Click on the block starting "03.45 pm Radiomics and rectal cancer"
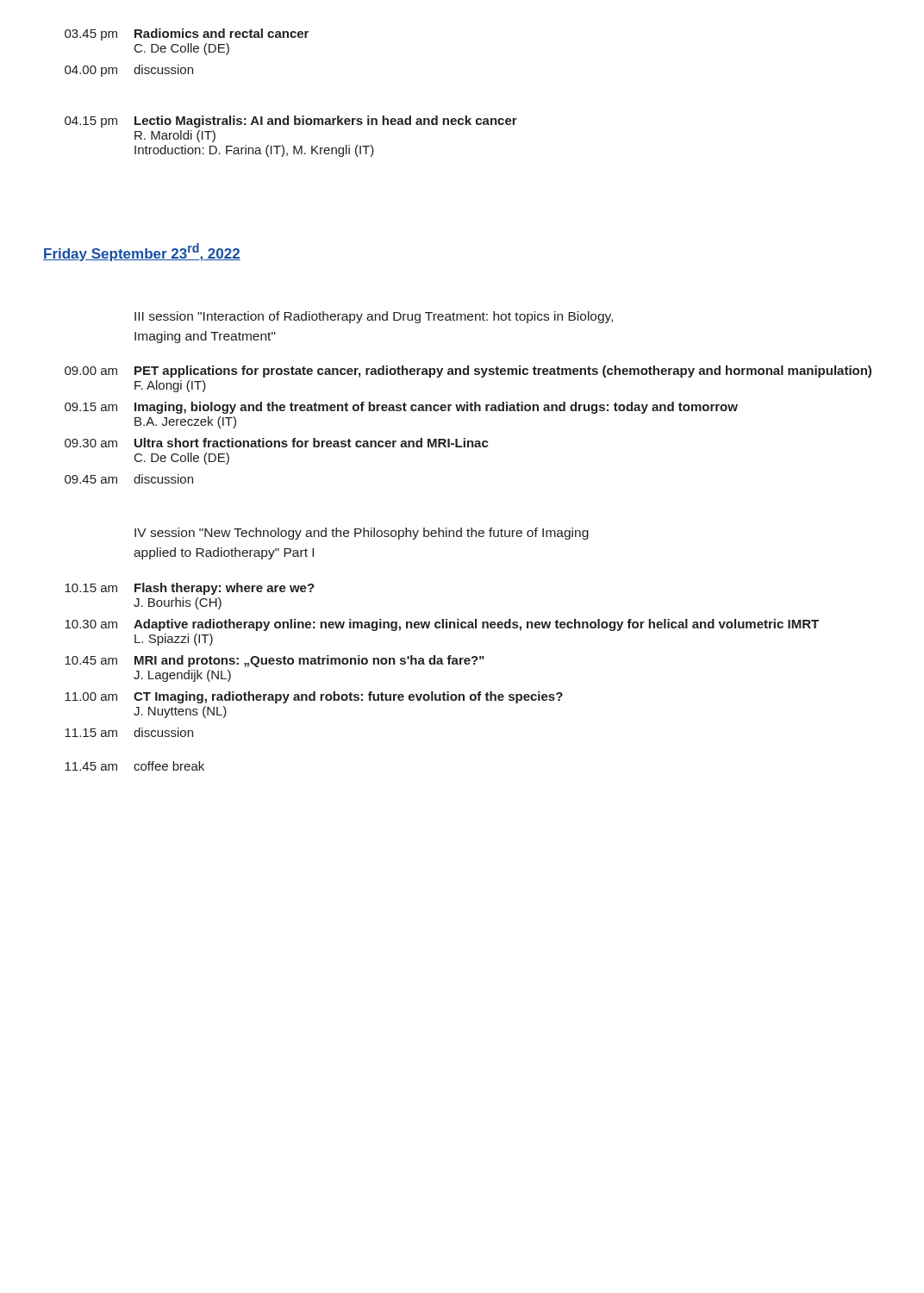 (187, 34)
